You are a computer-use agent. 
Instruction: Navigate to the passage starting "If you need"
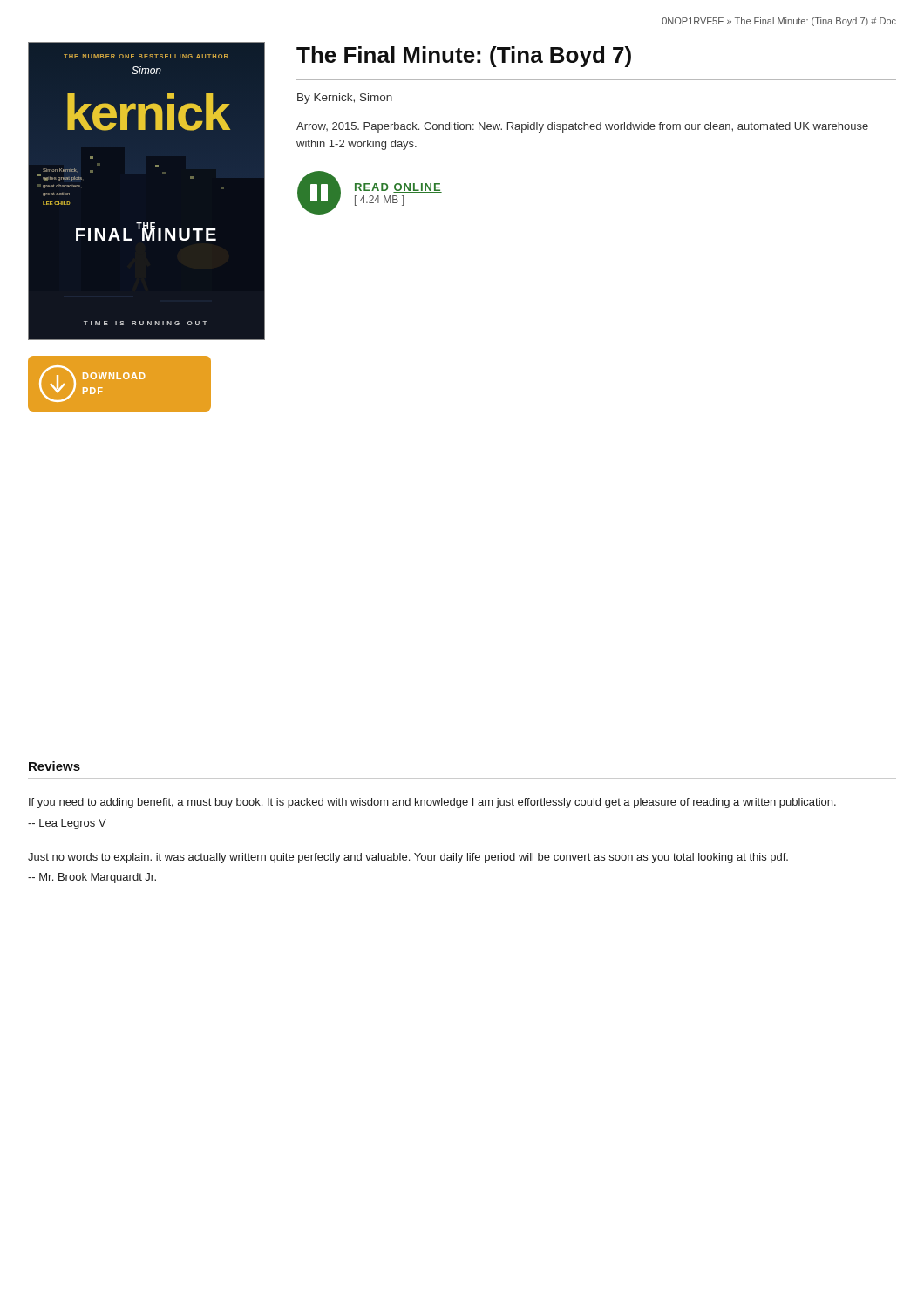[x=432, y=802]
